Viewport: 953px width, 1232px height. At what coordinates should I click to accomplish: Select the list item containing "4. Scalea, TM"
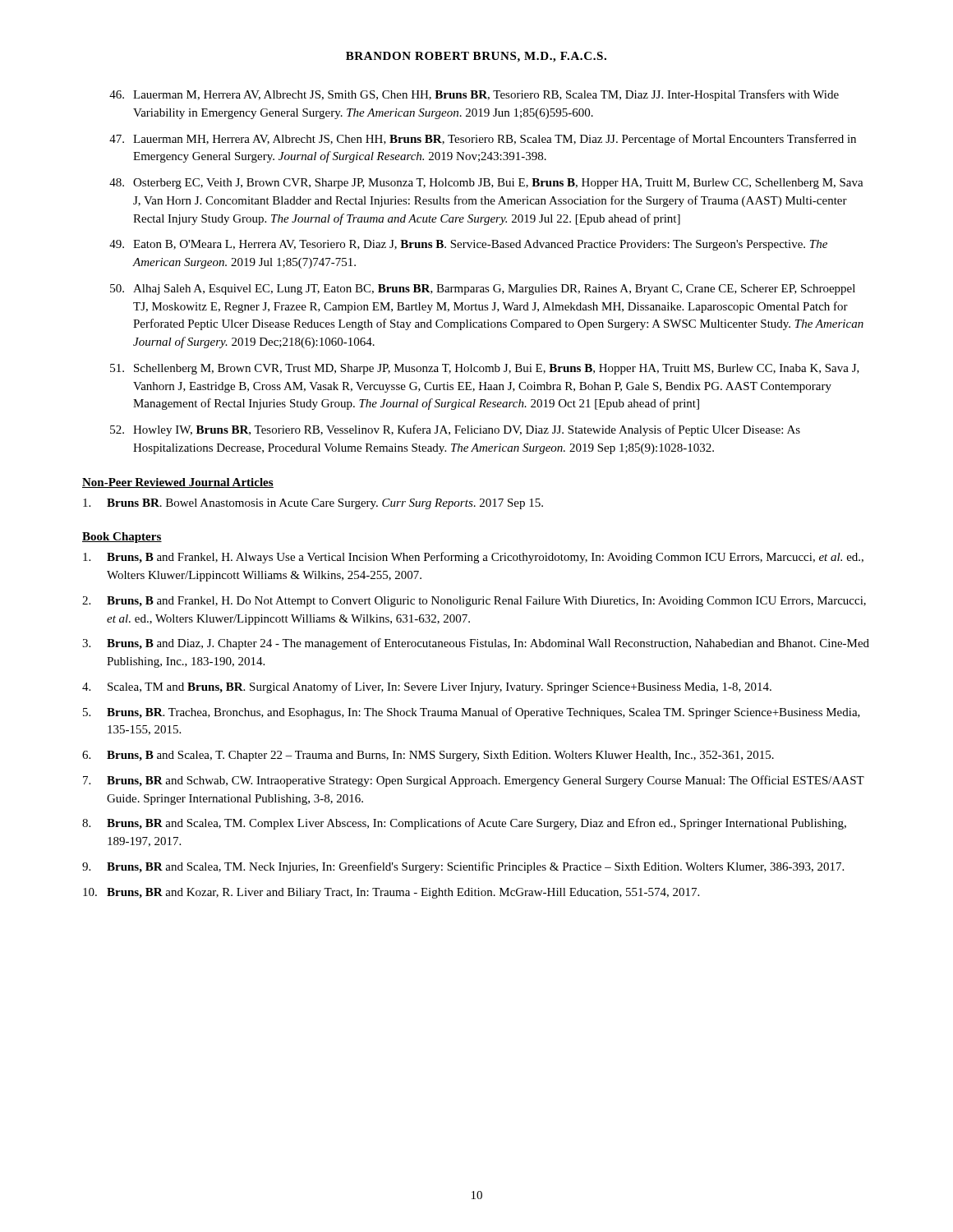[476, 687]
